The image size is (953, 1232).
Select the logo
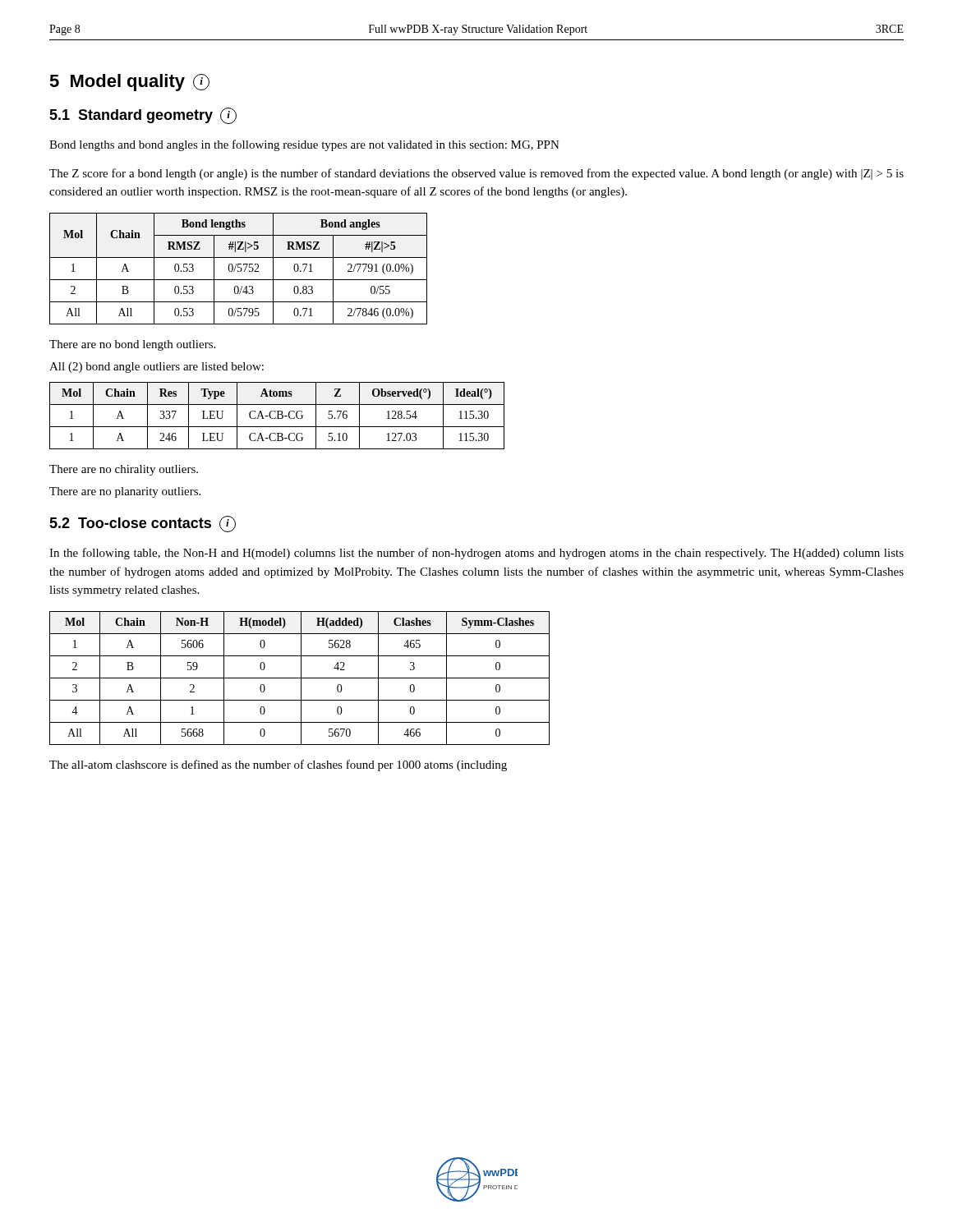tap(476, 1179)
